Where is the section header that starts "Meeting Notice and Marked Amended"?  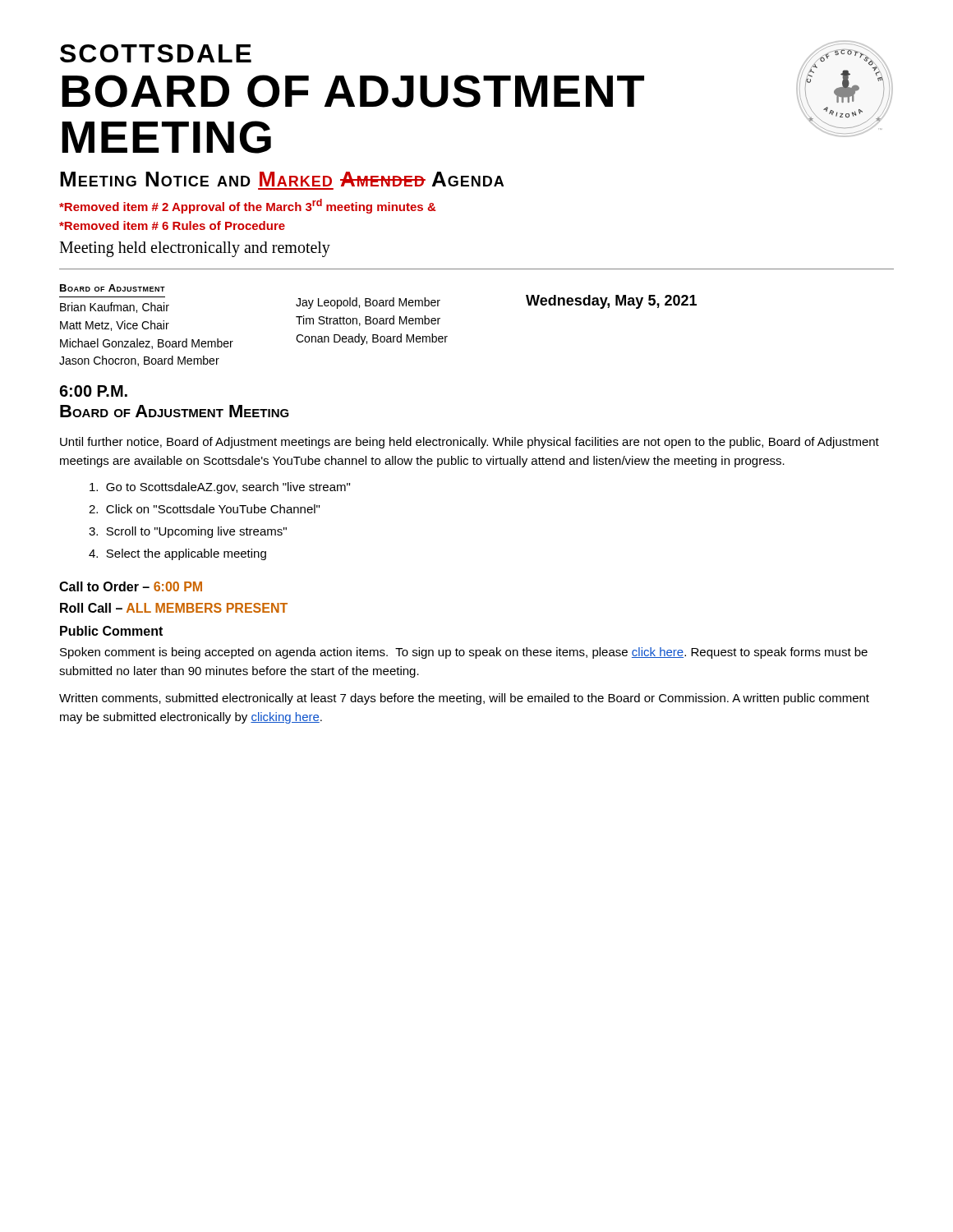point(476,180)
